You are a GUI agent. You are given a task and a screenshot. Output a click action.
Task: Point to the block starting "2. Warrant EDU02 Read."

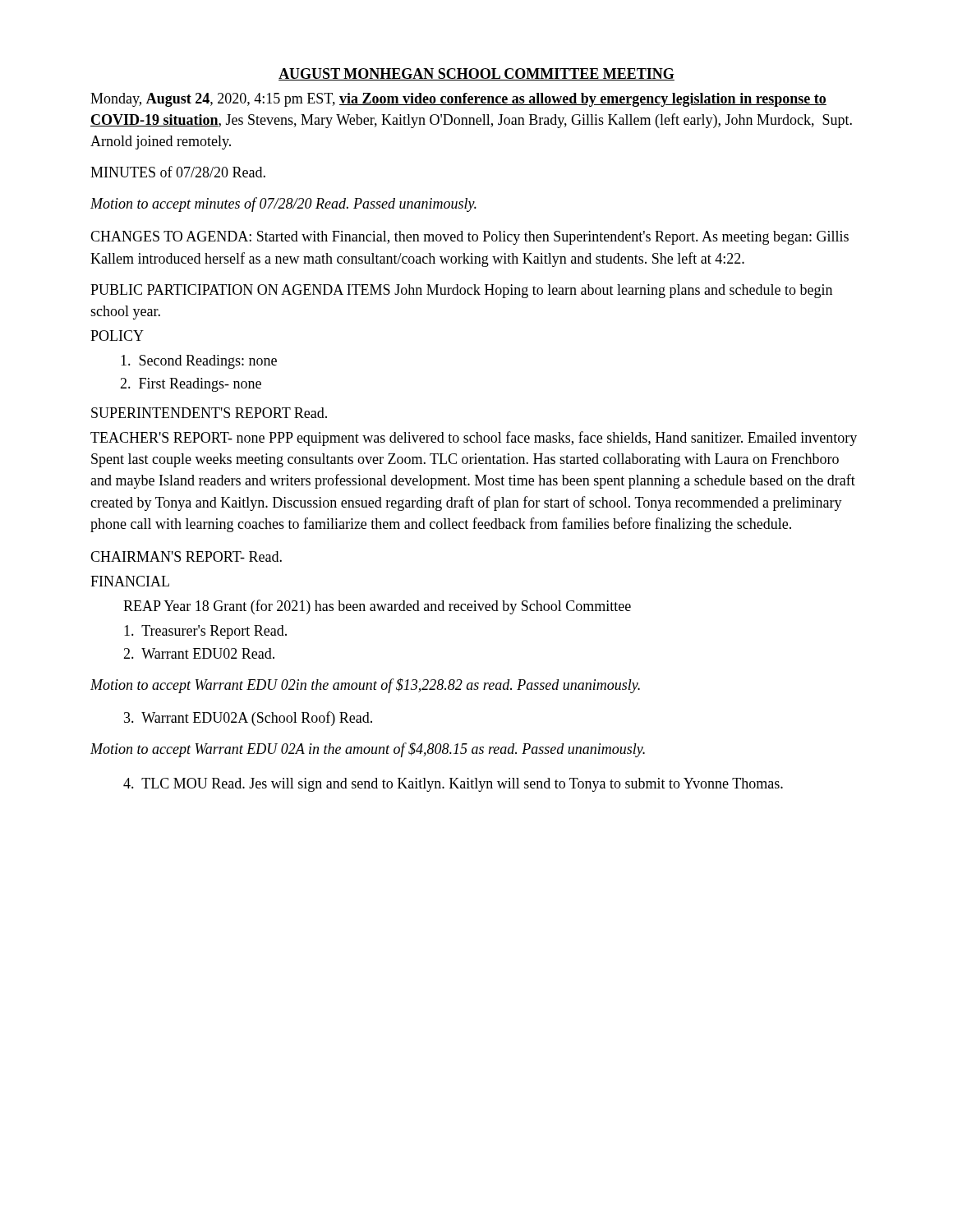click(199, 654)
